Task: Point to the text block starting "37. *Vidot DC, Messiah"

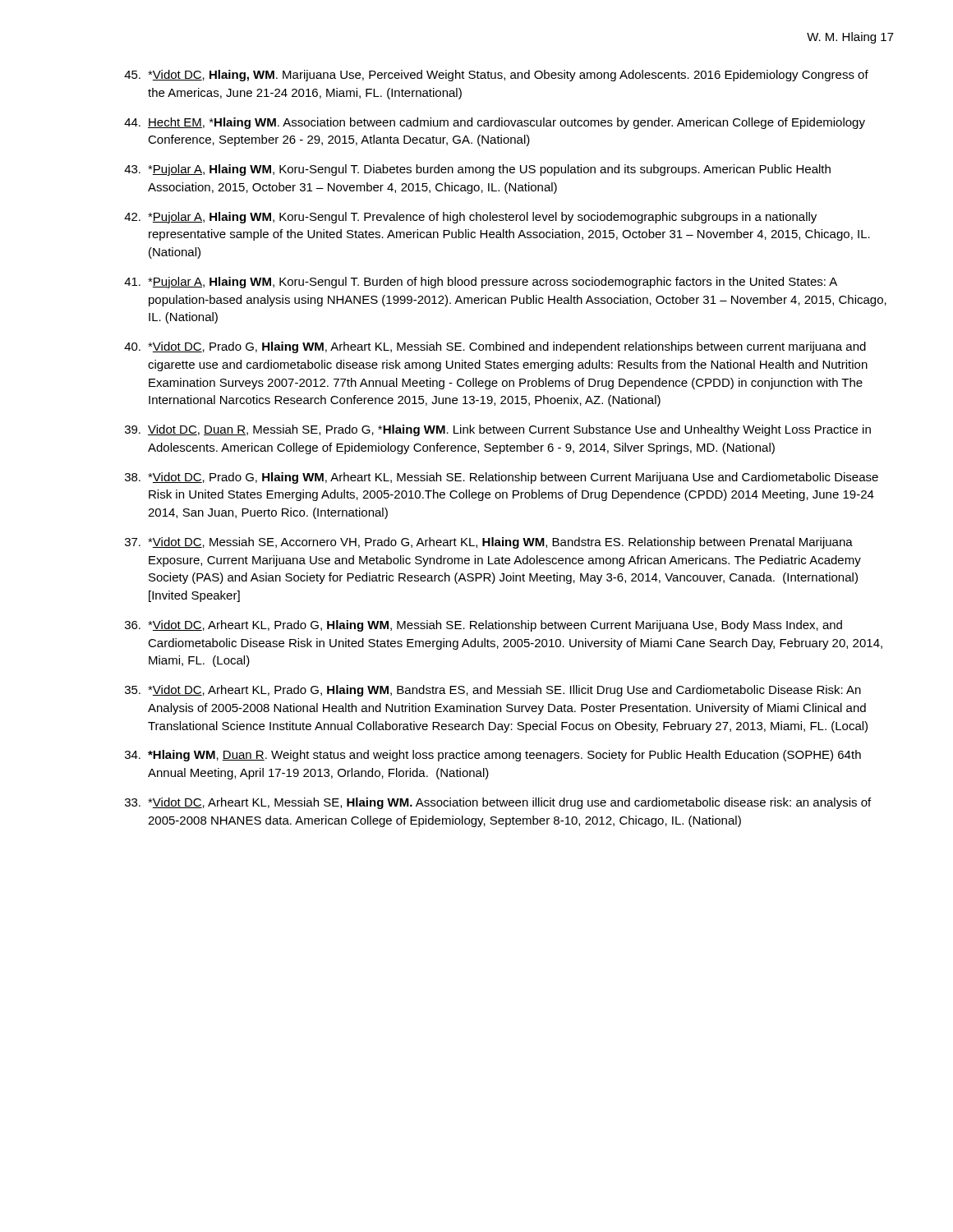Action: click(497, 569)
